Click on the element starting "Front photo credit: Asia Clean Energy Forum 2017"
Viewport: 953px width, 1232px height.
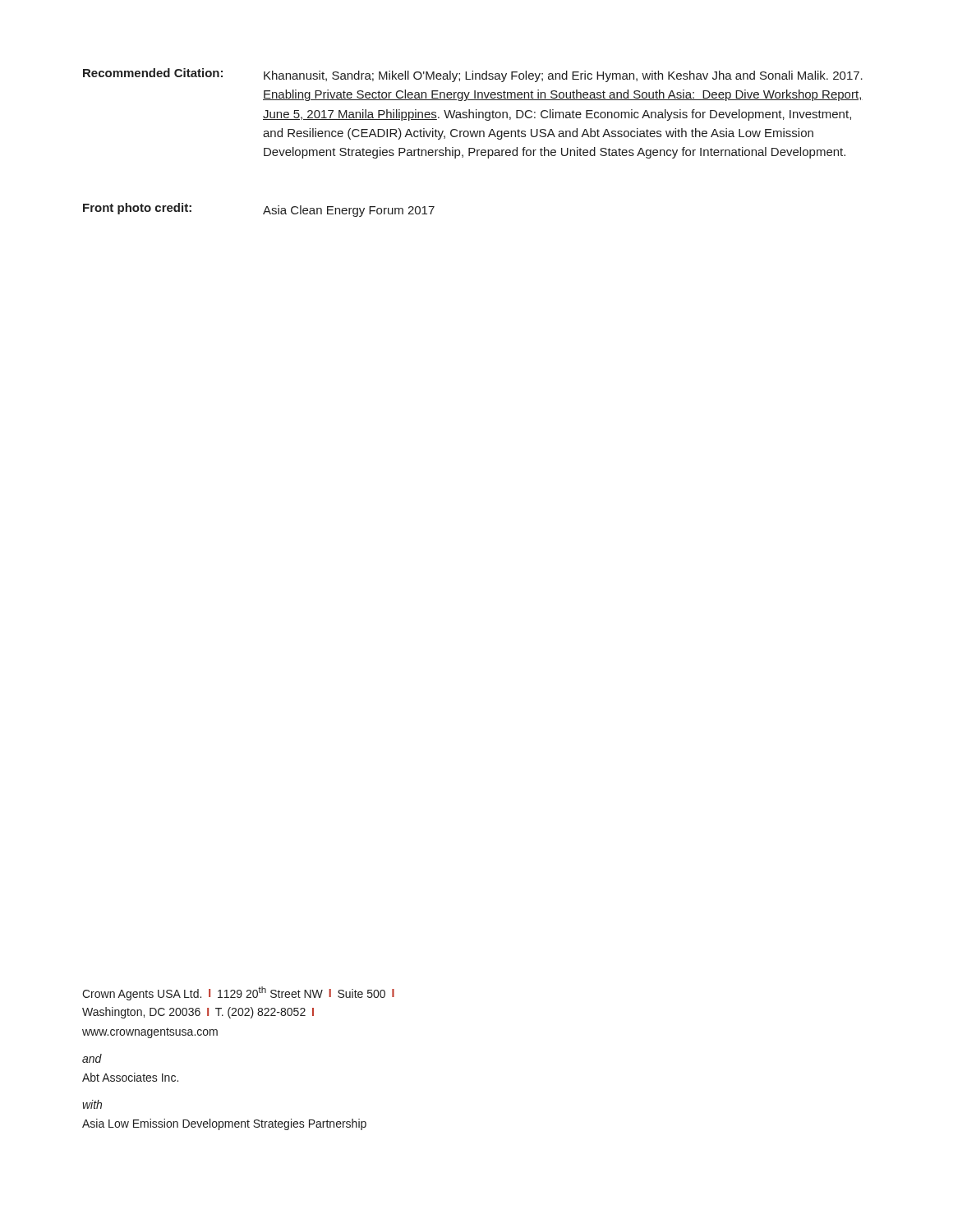pos(259,210)
